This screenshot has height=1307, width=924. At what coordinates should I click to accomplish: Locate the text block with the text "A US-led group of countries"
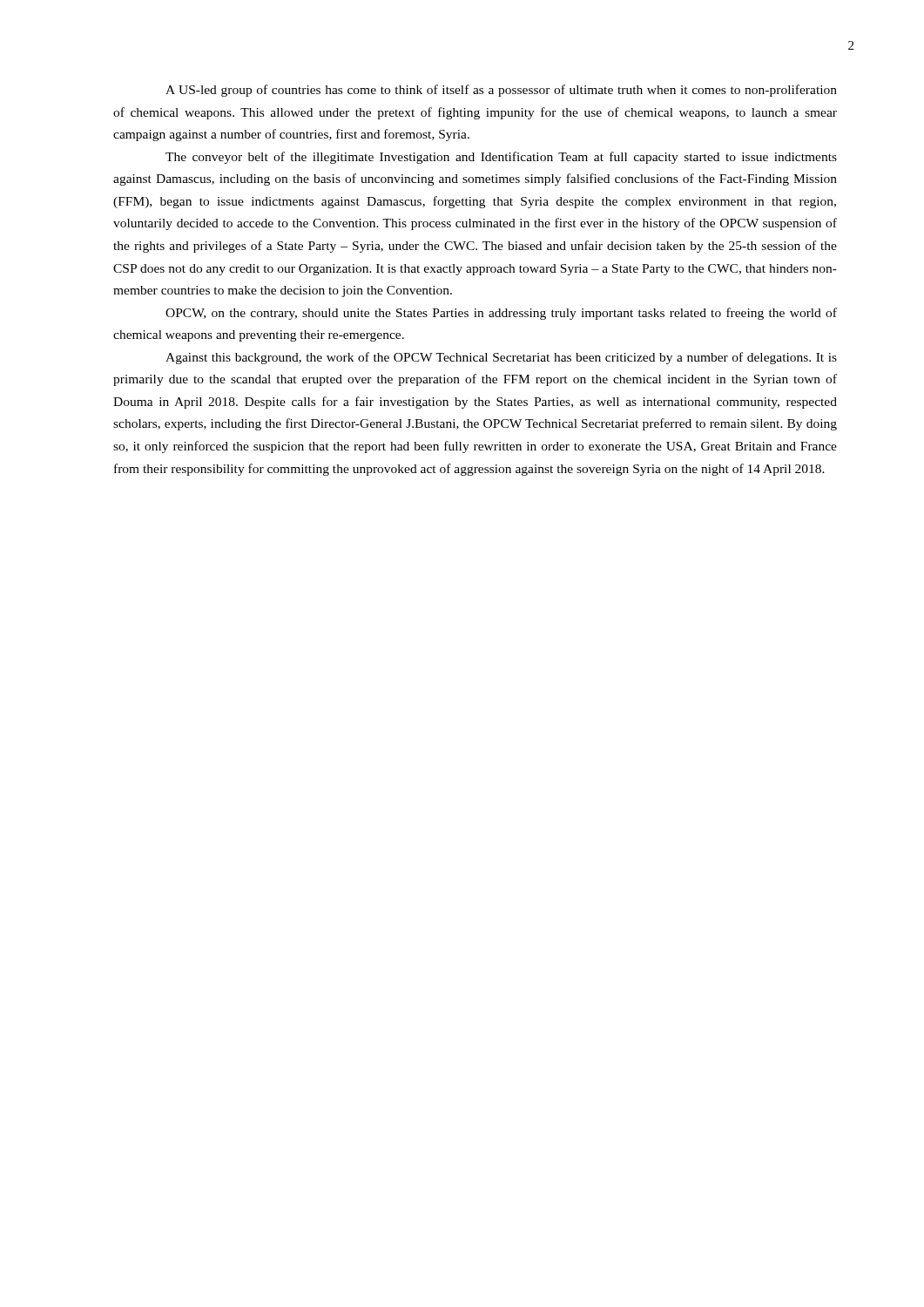(x=475, y=112)
